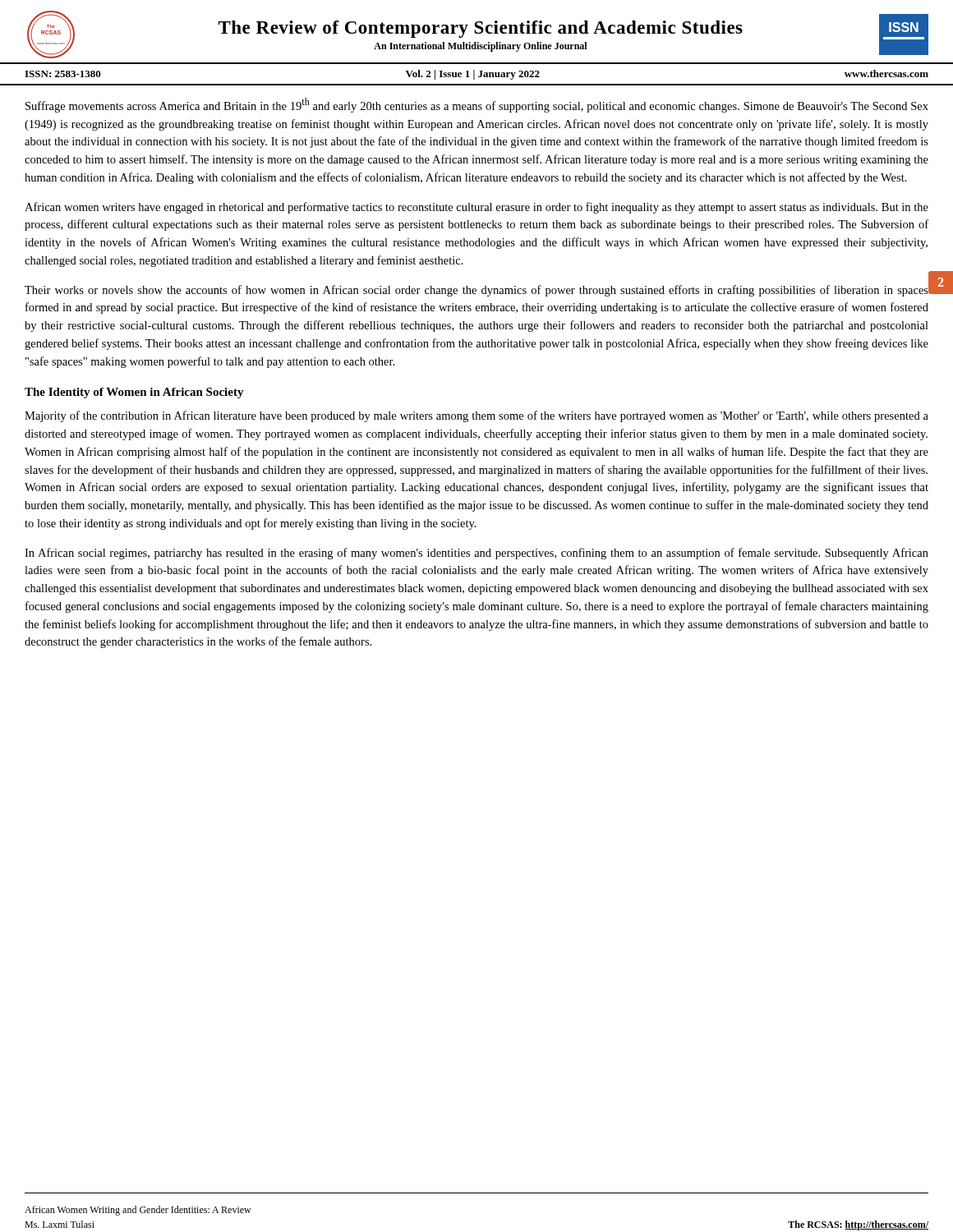Where is the passage that starts "African women writers have engaged in"?
Viewport: 953px width, 1232px height.
(x=476, y=233)
